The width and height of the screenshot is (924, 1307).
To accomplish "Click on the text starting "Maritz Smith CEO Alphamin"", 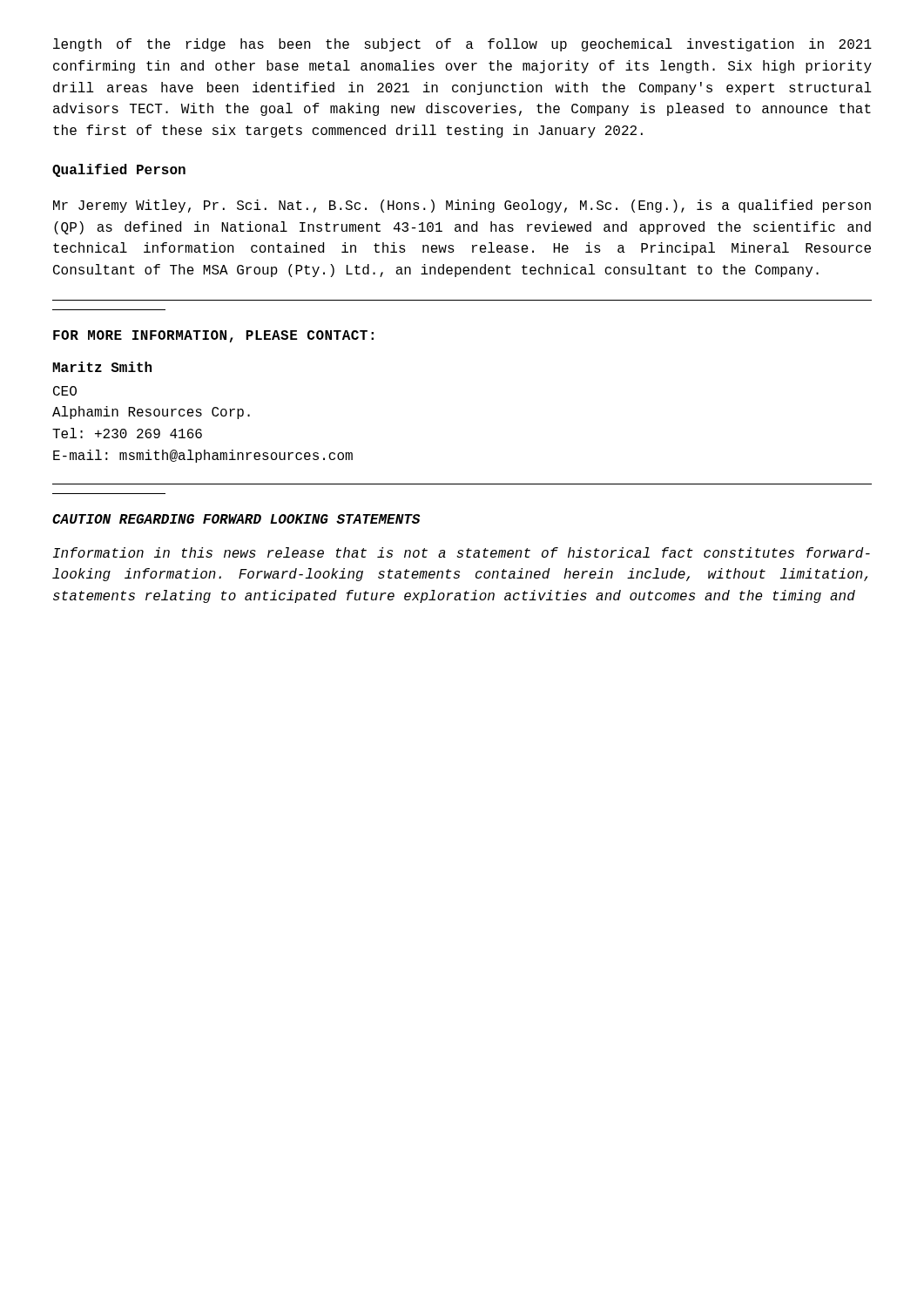I will [x=102, y=367].
